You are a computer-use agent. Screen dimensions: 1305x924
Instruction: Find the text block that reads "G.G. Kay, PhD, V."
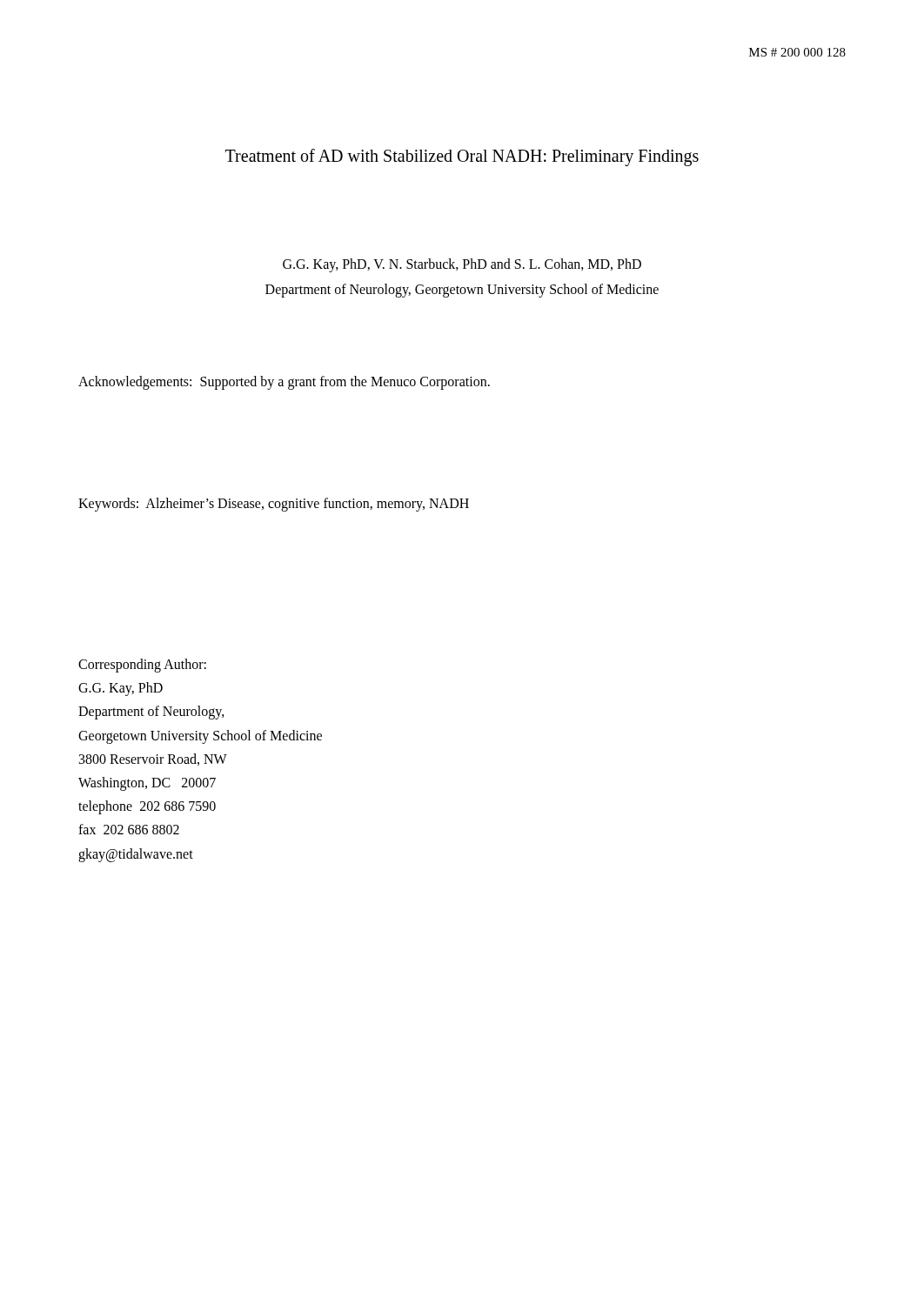(x=462, y=277)
